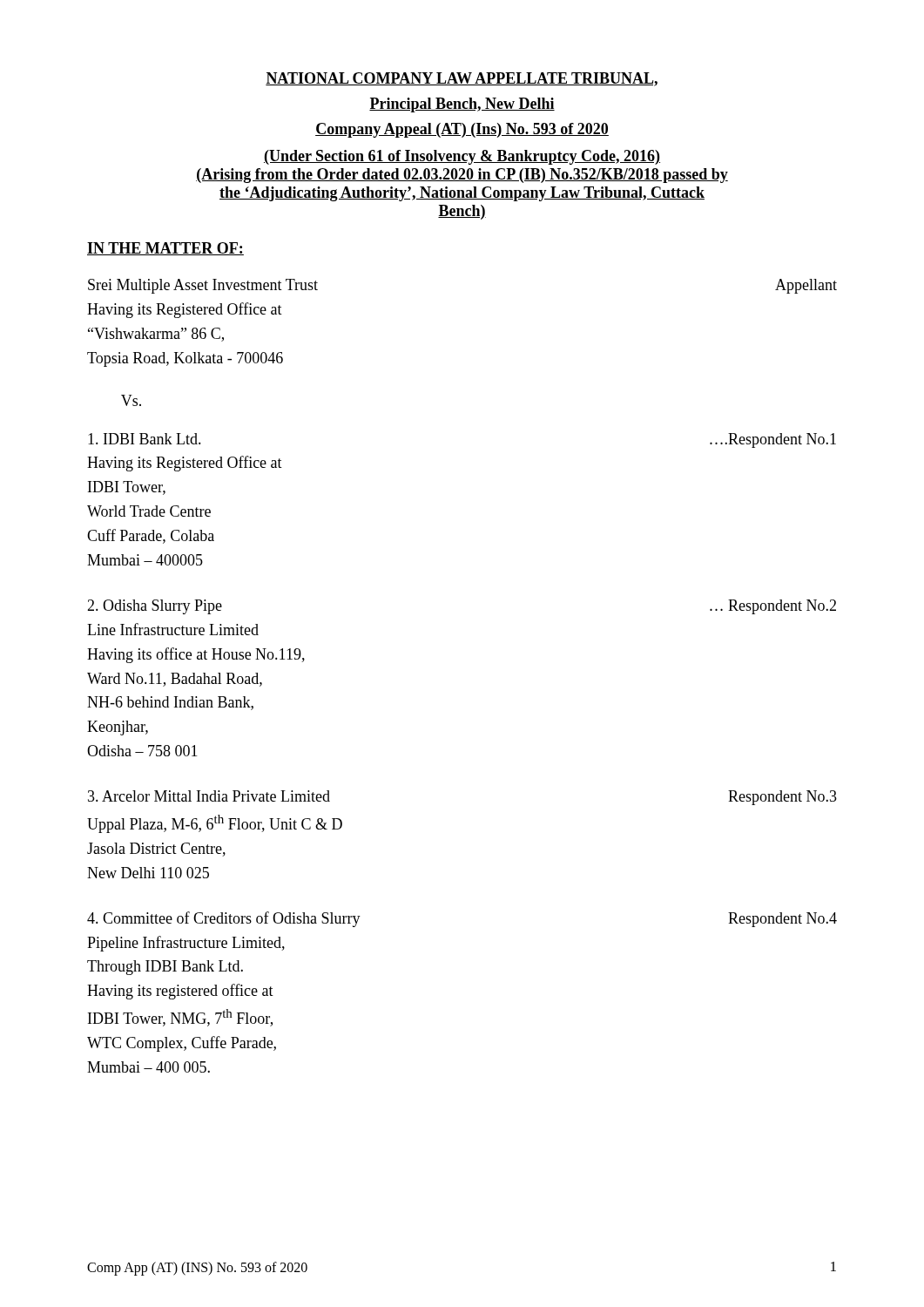Viewport: 924px width, 1307px height.
Task: Find "Respondent No.4" on this page
Action: coord(782,918)
